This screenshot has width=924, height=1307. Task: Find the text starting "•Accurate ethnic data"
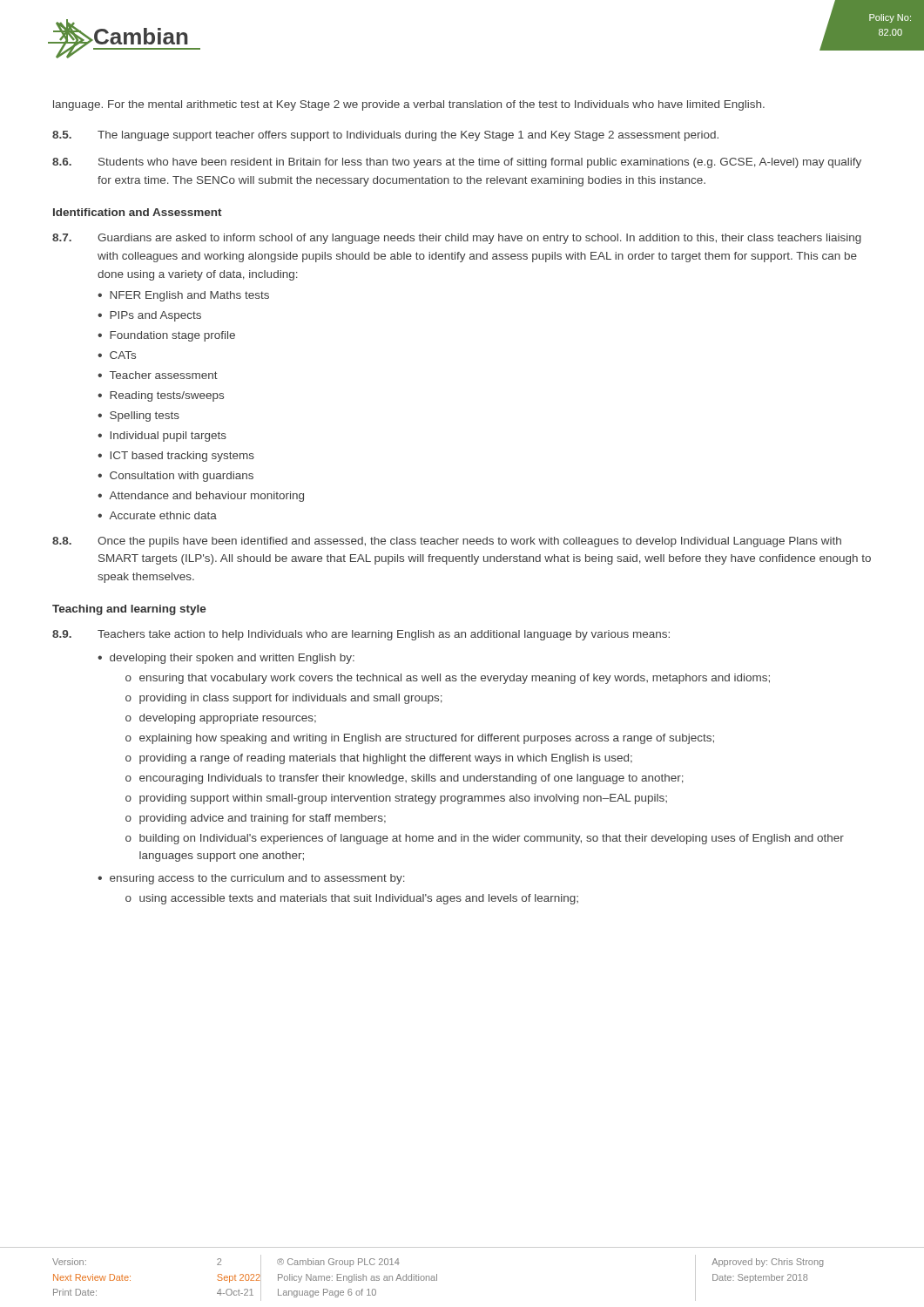click(x=157, y=516)
